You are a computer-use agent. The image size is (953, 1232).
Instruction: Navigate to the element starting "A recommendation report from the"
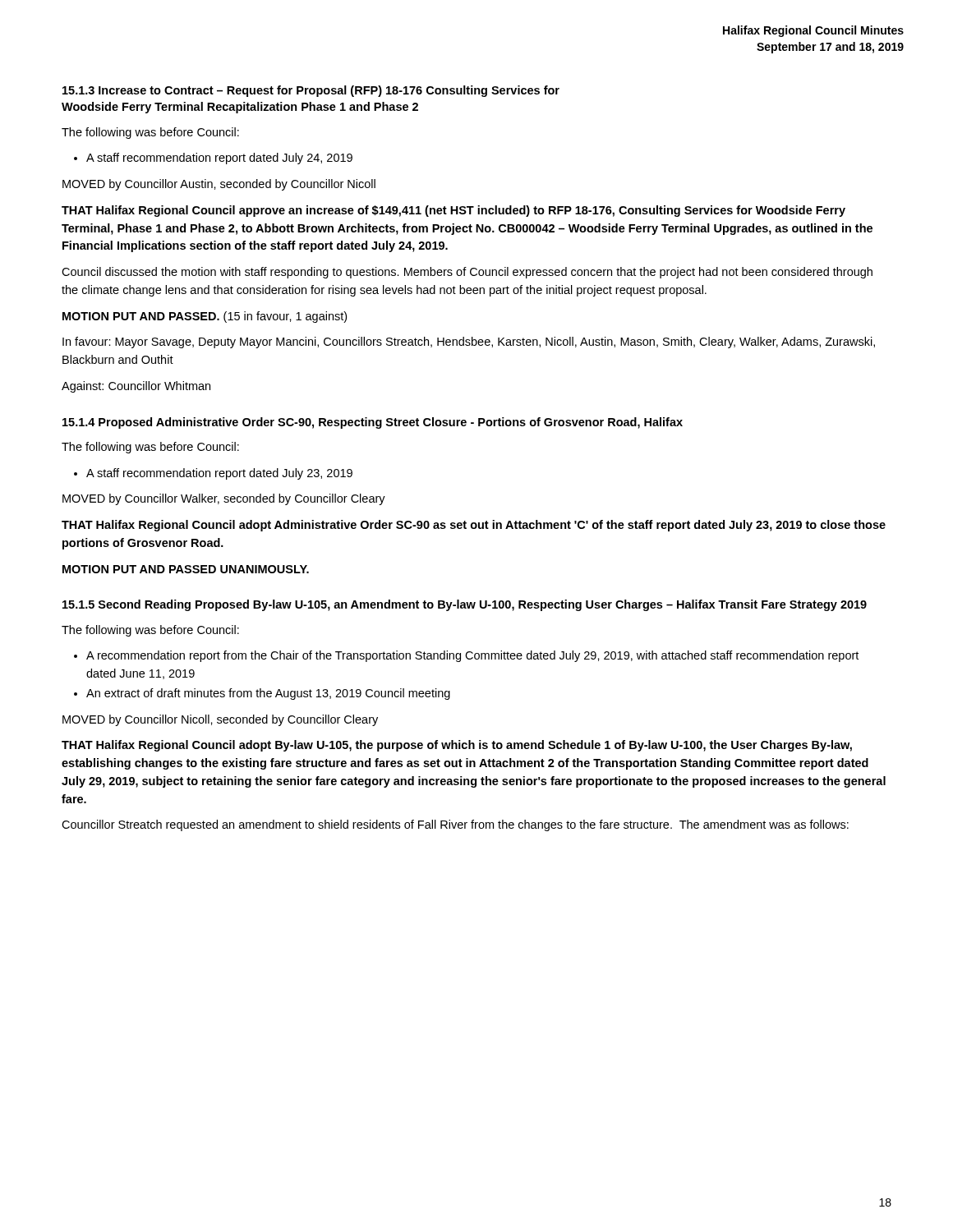466,656
